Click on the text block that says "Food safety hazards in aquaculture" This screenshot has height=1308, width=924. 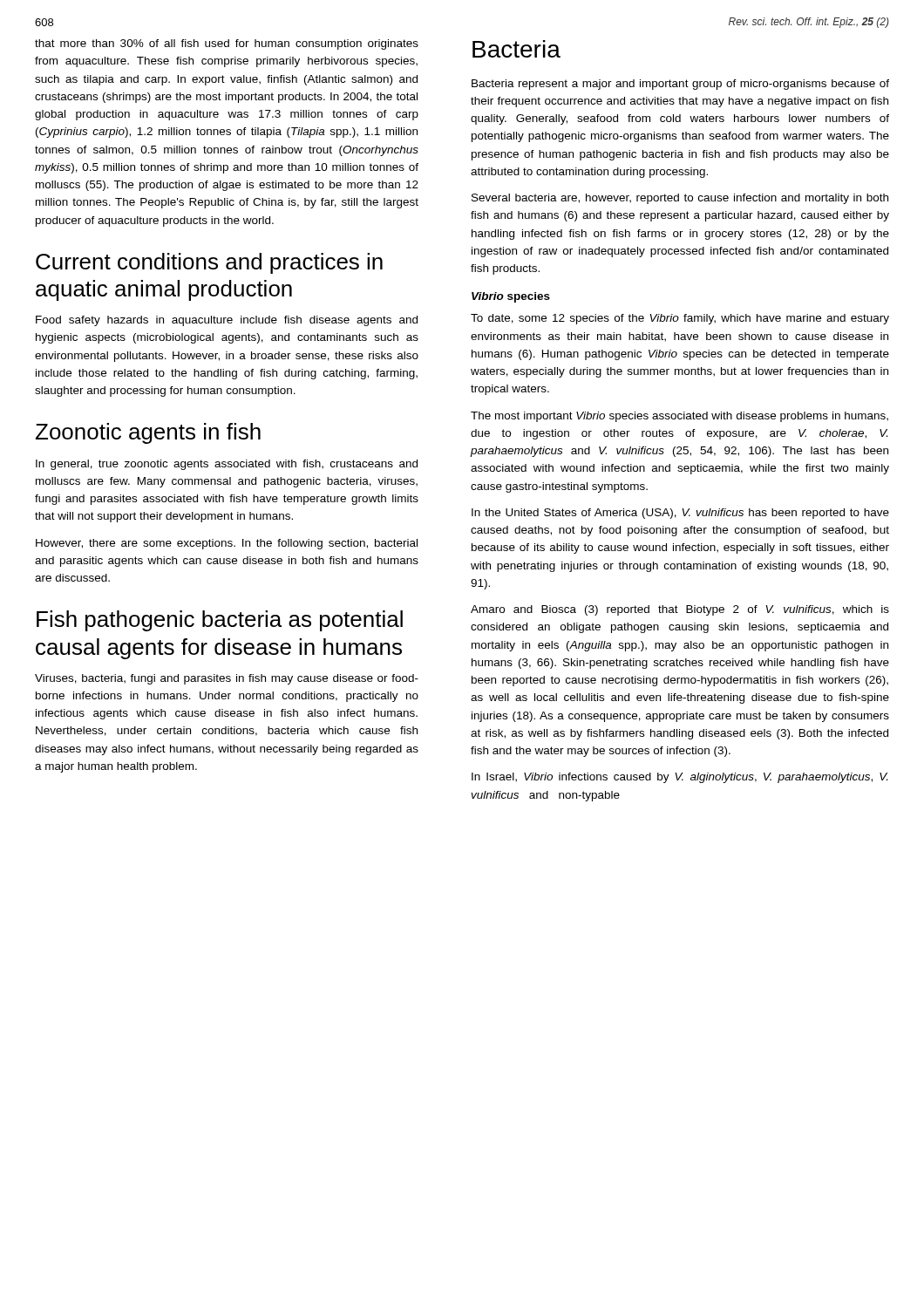pos(227,356)
